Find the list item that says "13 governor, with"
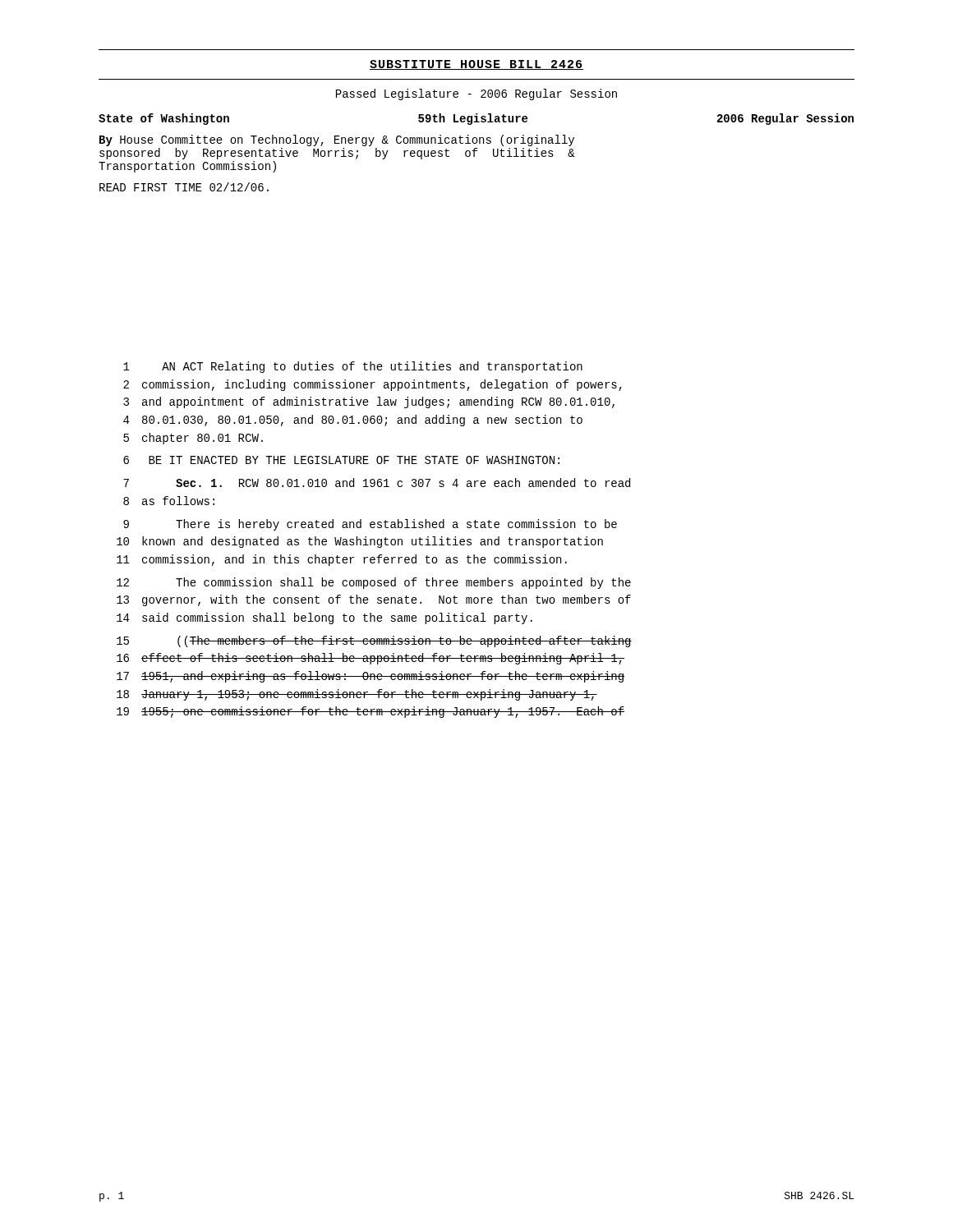953x1232 pixels. pyautogui.click(x=476, y=601)
